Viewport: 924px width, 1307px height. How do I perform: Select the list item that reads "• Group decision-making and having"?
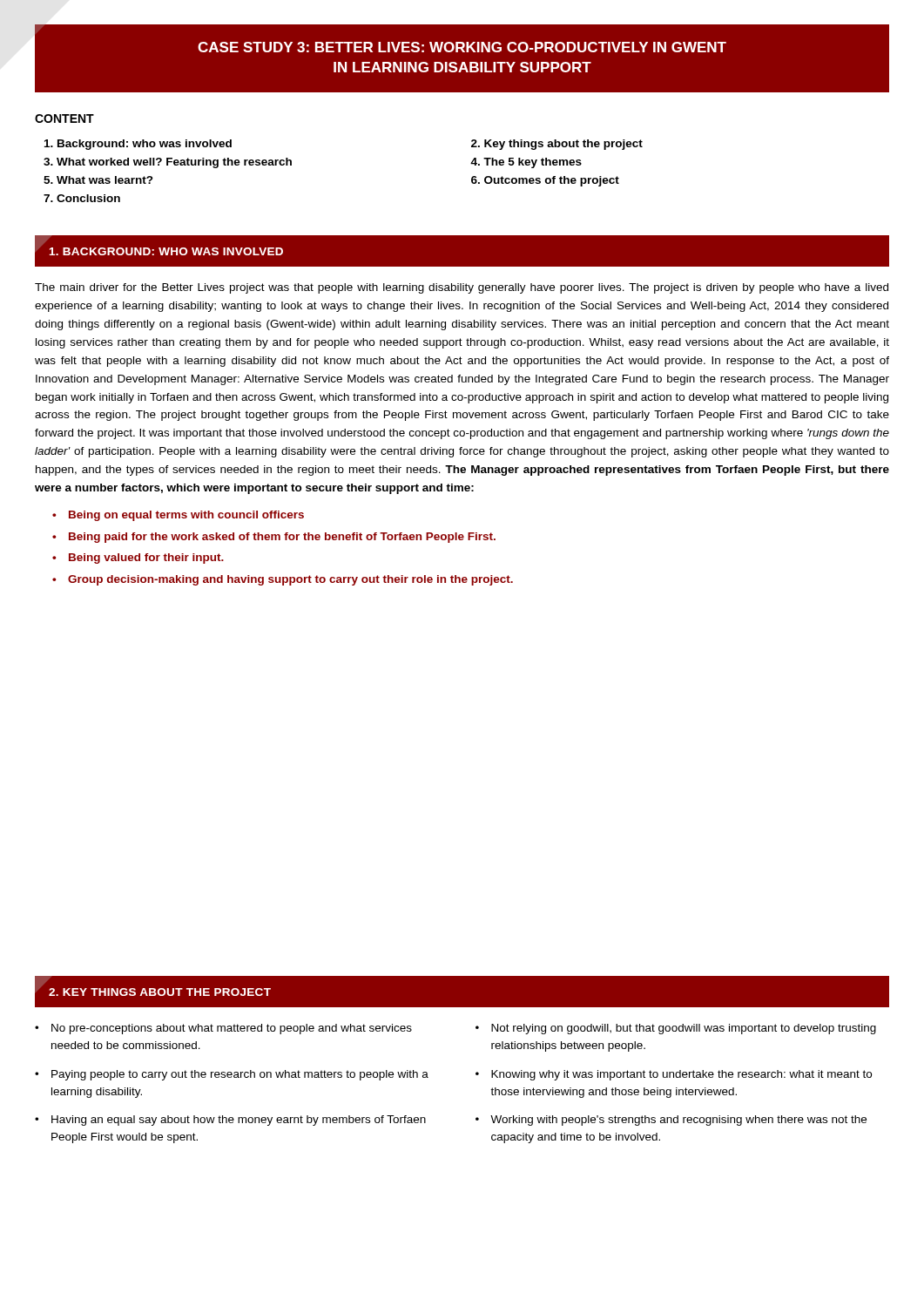pyautogui.click(x=283, y=579)
